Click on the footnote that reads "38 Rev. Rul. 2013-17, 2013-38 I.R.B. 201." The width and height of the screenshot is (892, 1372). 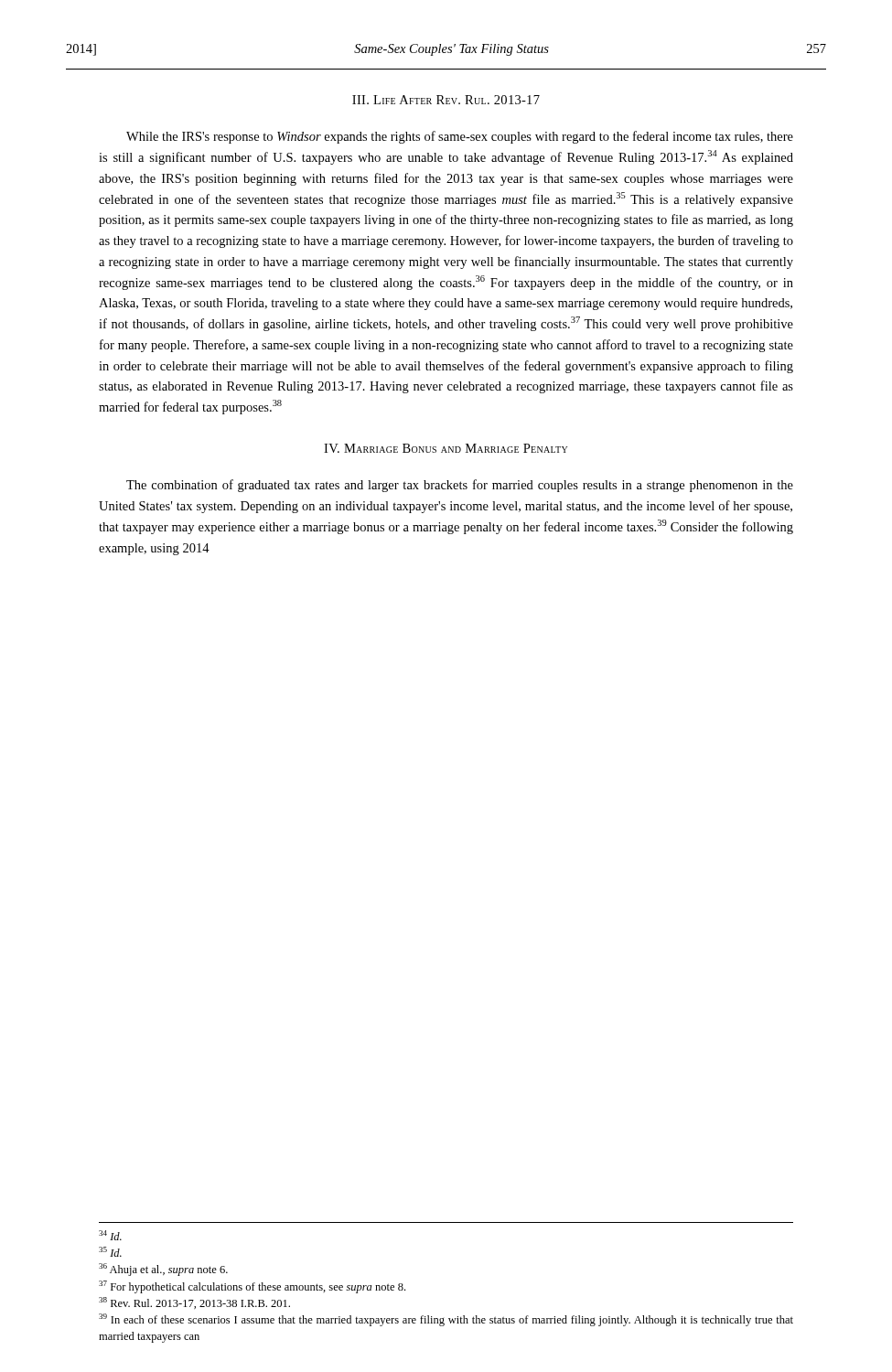pos(195,1302)
